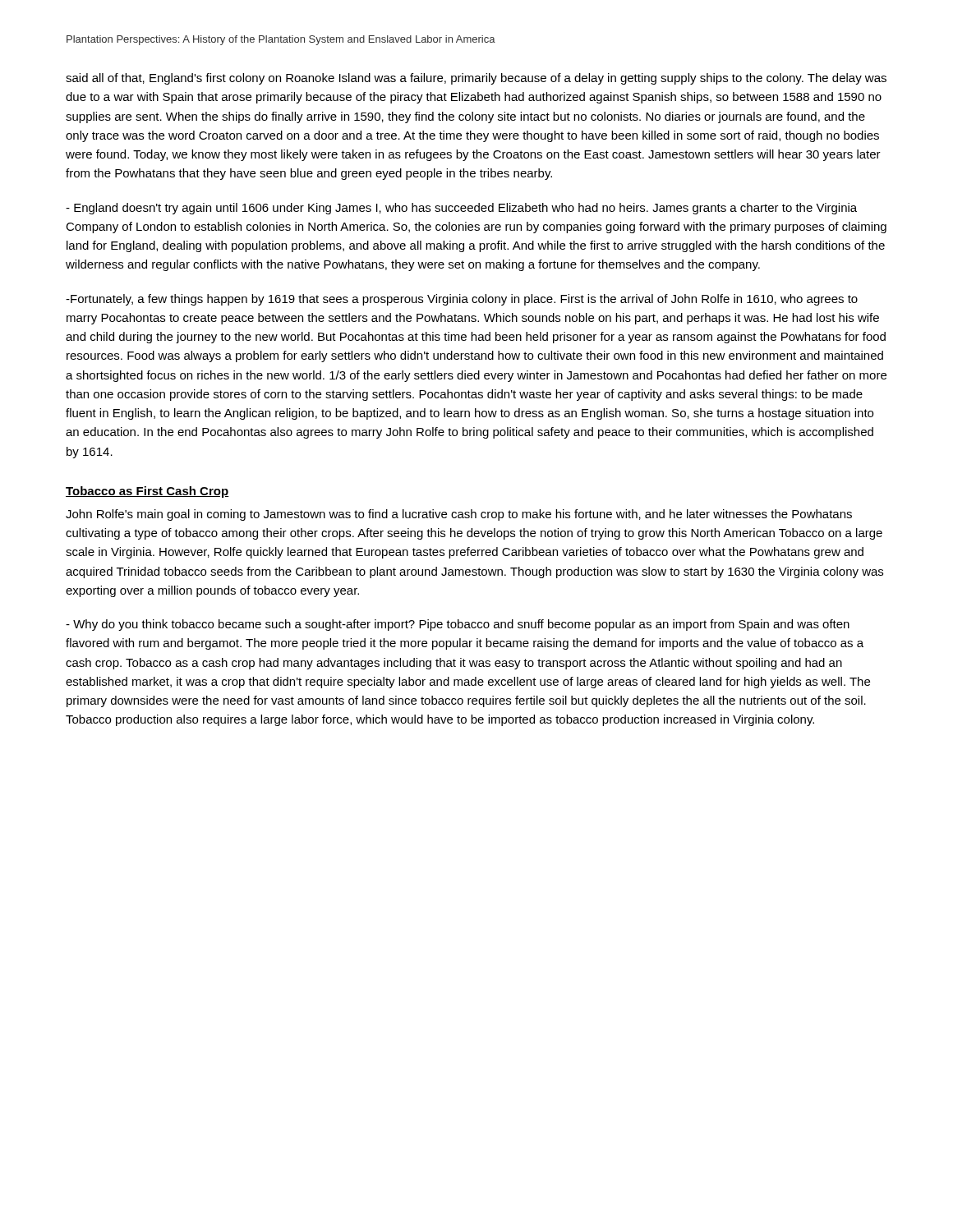Click the passage that begins "John Rolfe's main goal"
953x1232 pixels.
(475, 552)
